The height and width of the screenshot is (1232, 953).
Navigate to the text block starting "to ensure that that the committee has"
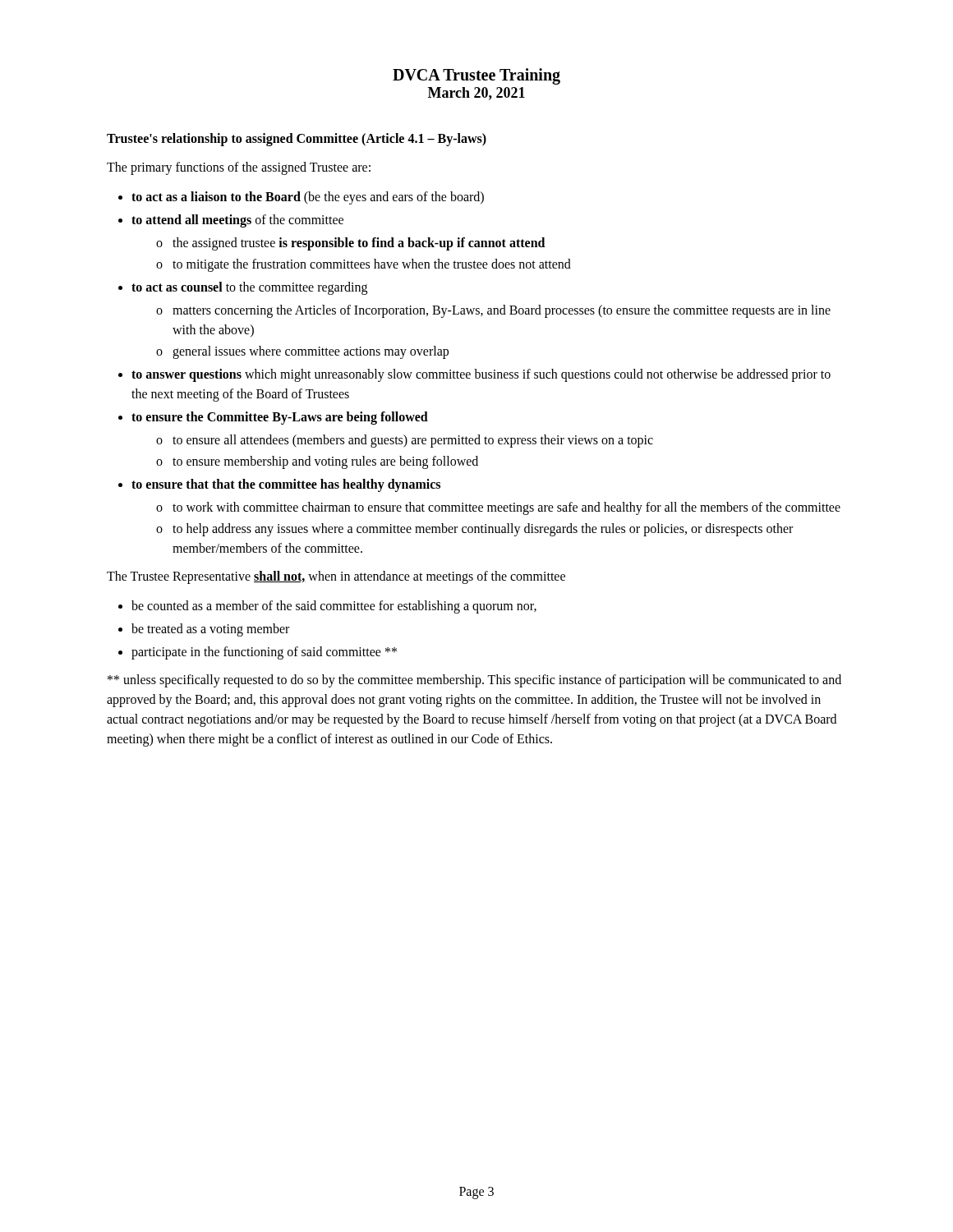click(x=489, y=518)
